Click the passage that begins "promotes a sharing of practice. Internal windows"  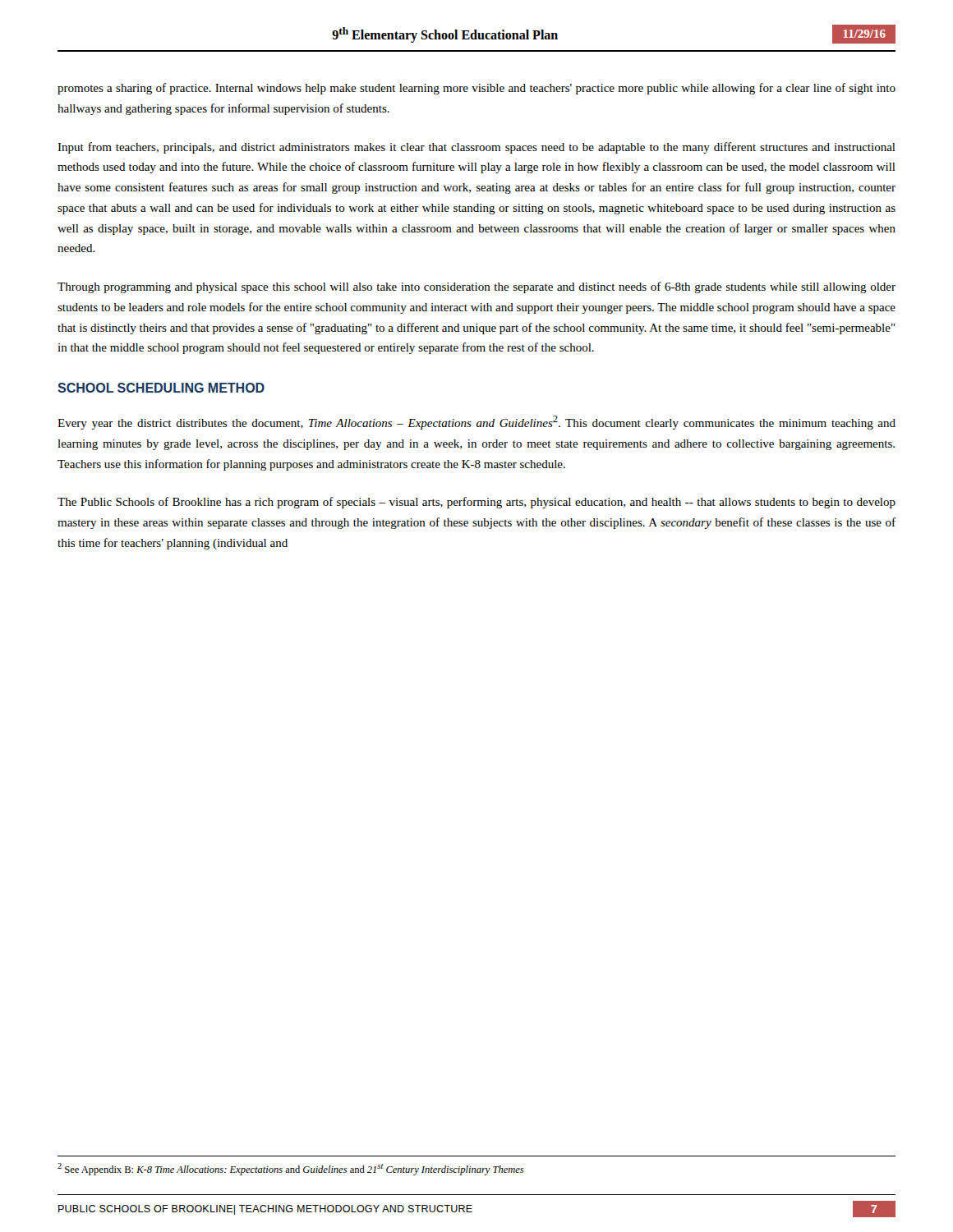tap(476, 98)
